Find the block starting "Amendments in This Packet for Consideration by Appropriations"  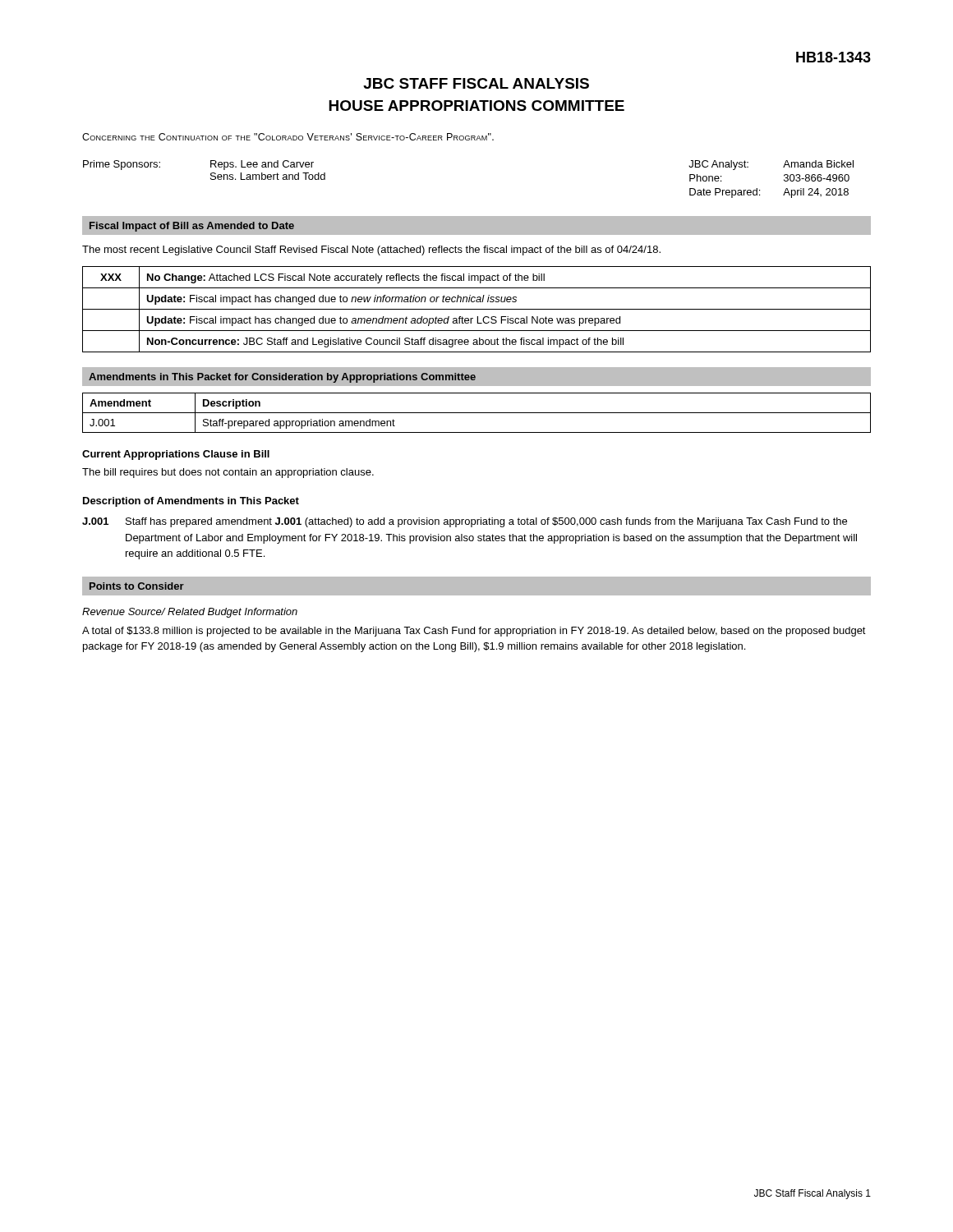pyautogui.click(x=282, y=376)
